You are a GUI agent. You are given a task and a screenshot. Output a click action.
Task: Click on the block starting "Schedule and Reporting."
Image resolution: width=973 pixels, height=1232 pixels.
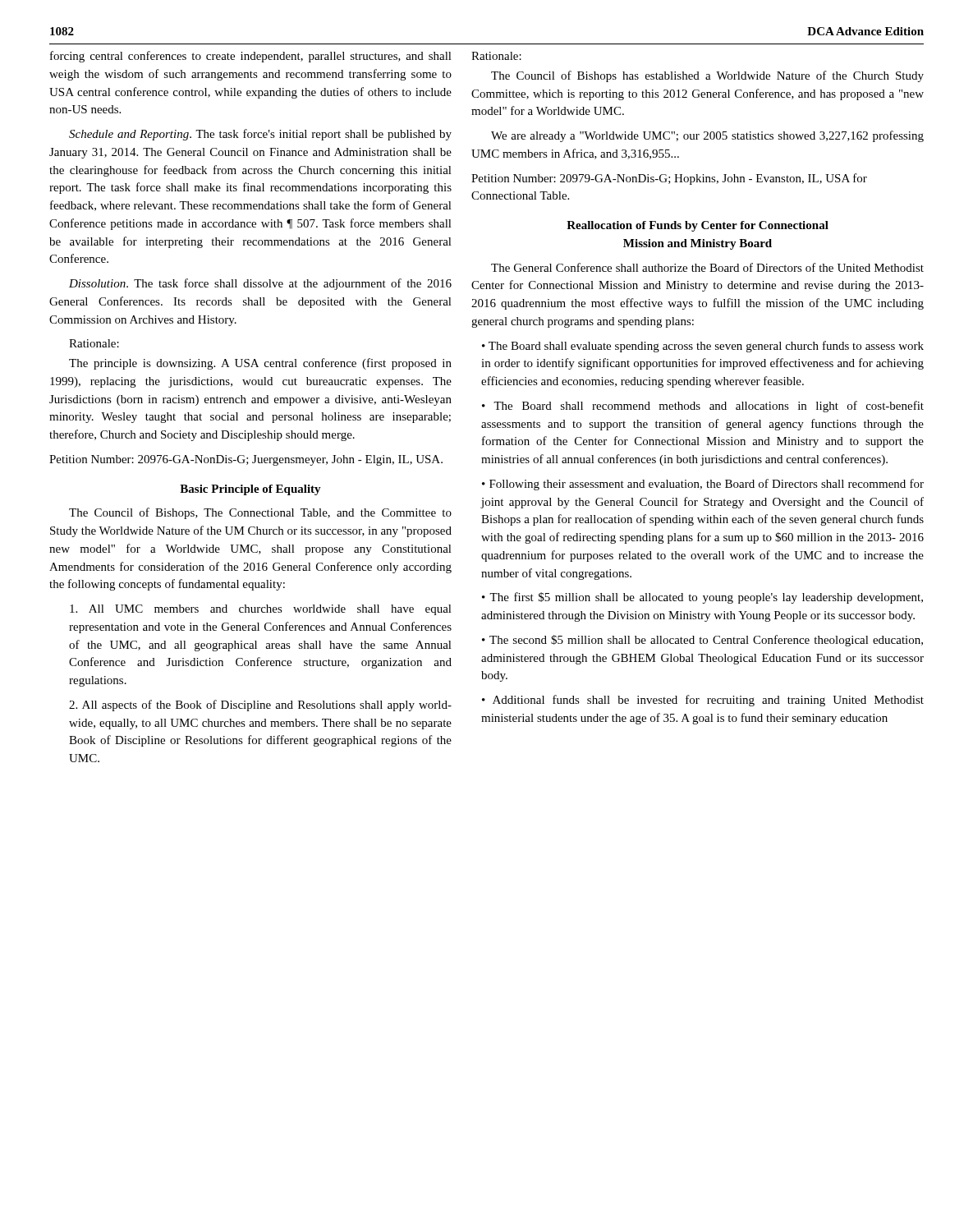tap(250, 197)
